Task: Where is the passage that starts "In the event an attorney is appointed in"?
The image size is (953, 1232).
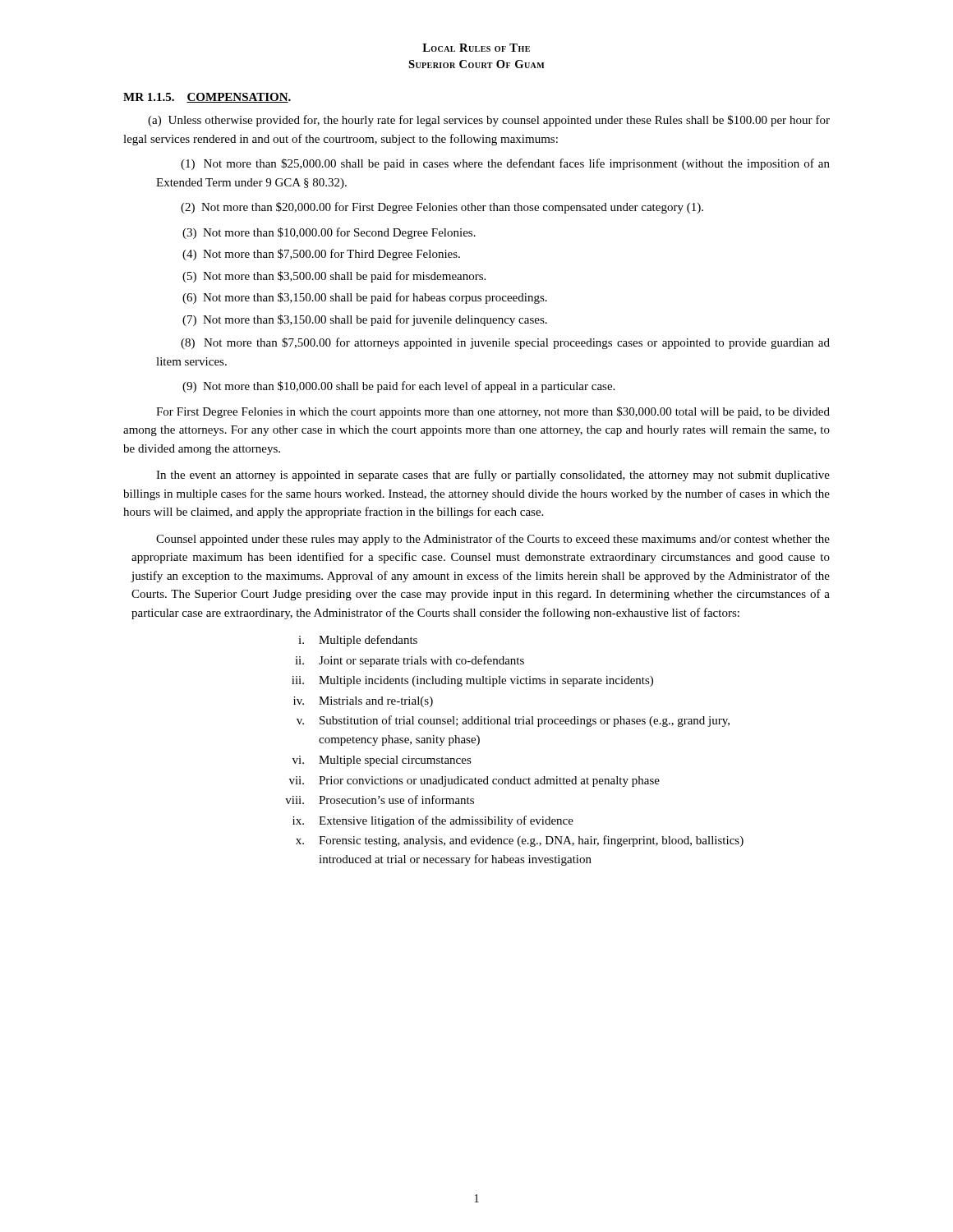Action: (x=476, y=493)
